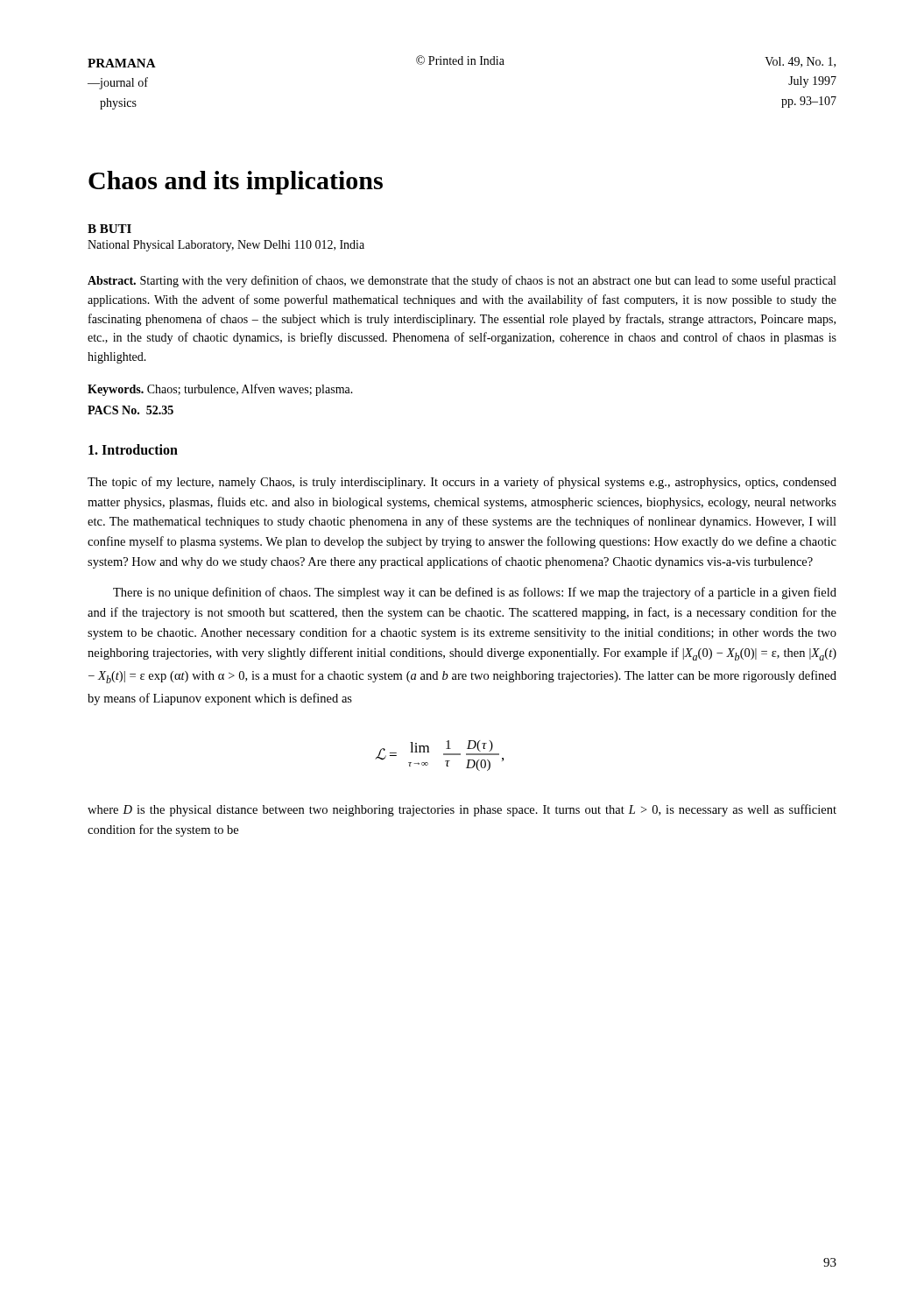The height and width of the screenshot is (1314, 924).
Task: Click on the text with the text "Keywords. Chaos; turbulence, Alfven waves; plasma."
Action: tap(220, 389)
